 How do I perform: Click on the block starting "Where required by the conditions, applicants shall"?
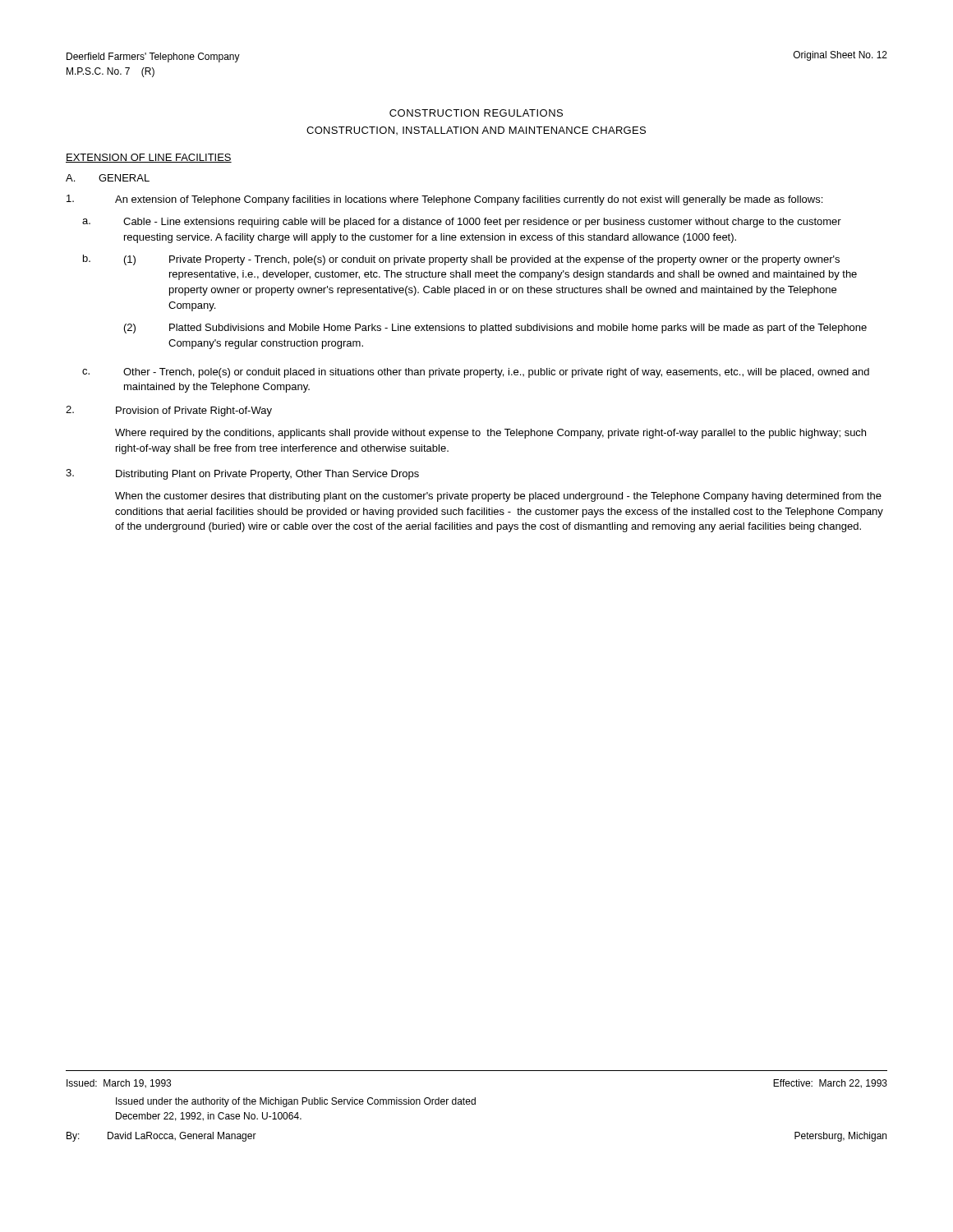tap(491, 440)
